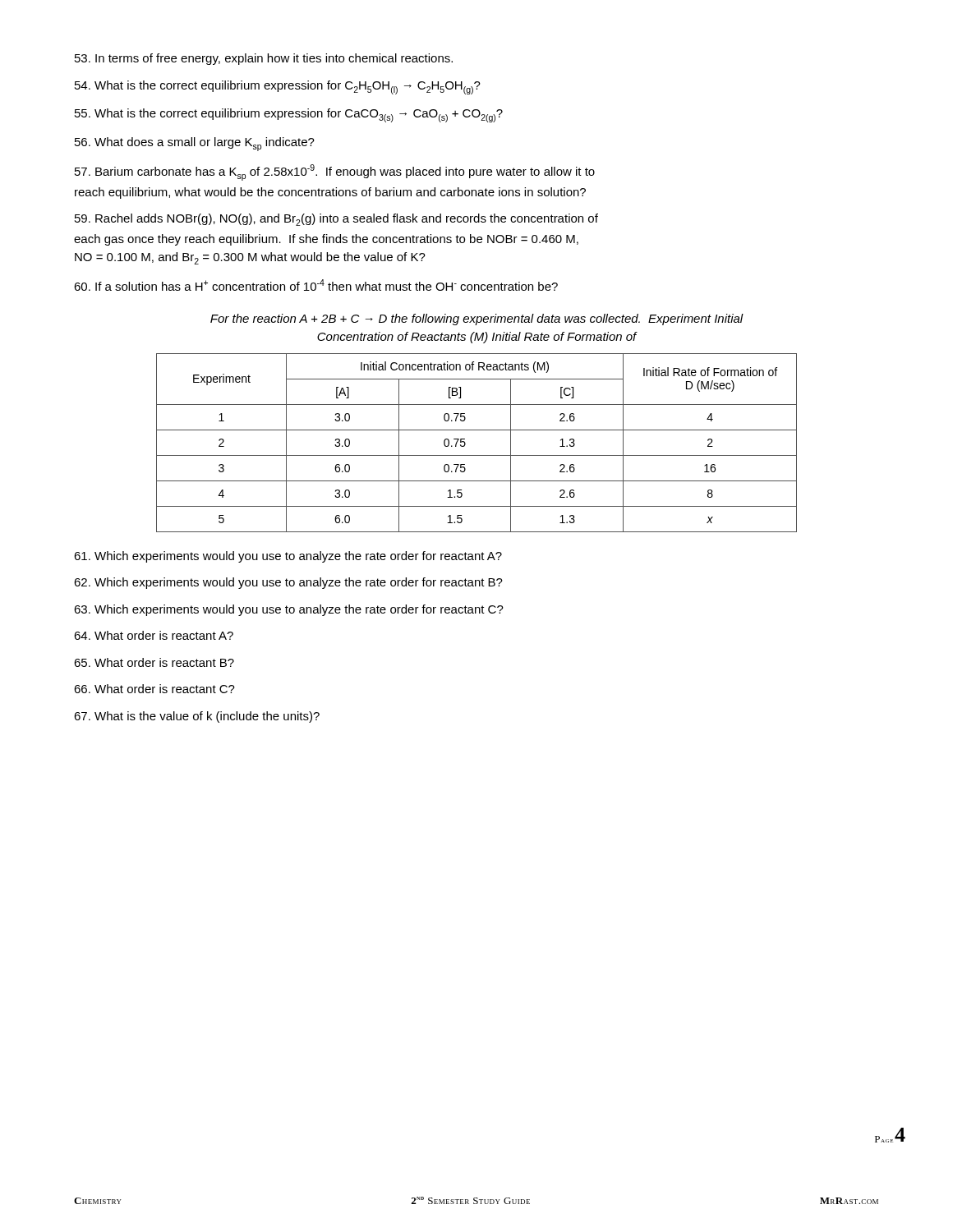The image size is (953, 1232).
Task: Locate the table with the text "Initial Concentration of Reactants"
Action: [476, 442]
